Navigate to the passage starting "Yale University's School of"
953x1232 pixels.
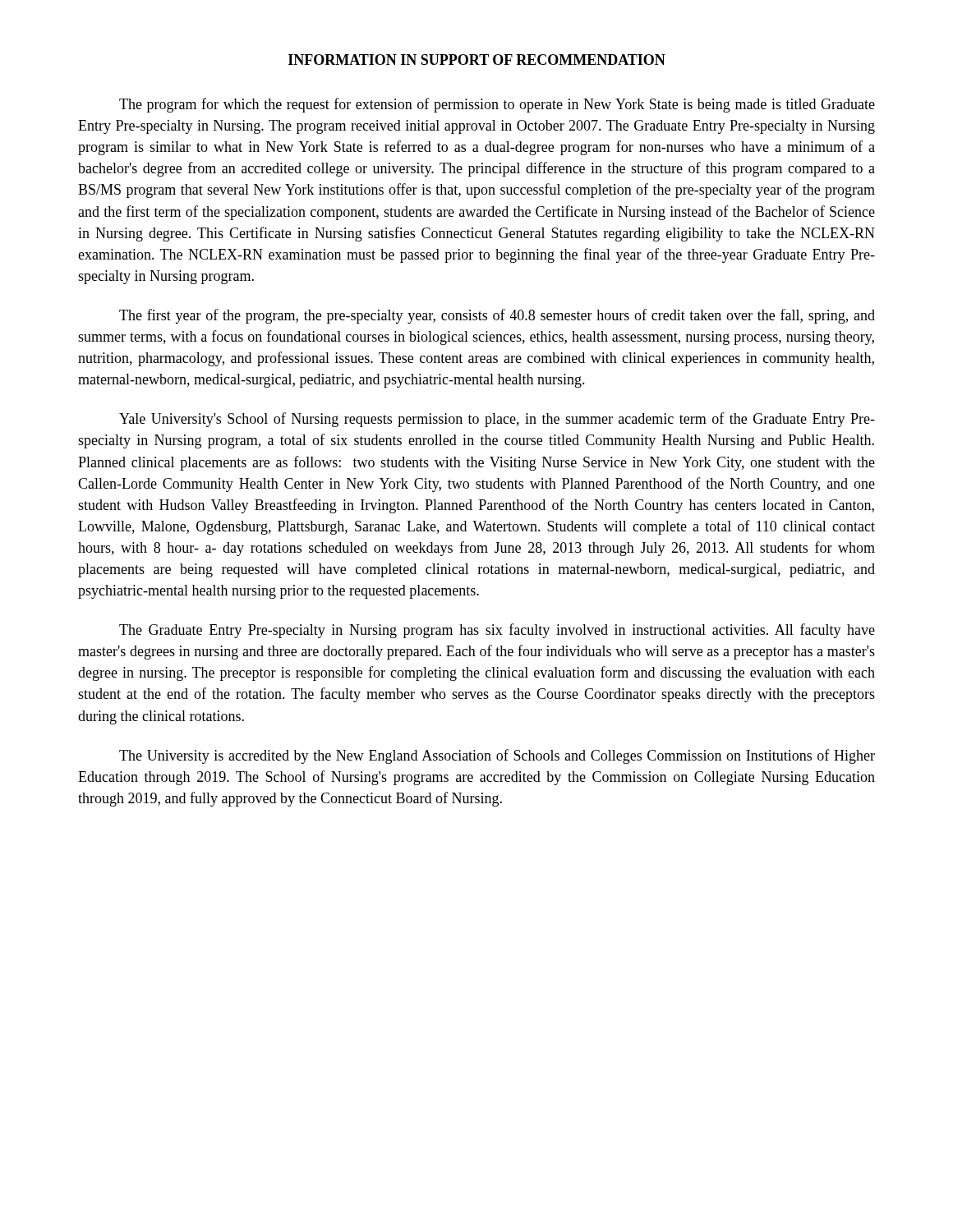tap(476, 505)
